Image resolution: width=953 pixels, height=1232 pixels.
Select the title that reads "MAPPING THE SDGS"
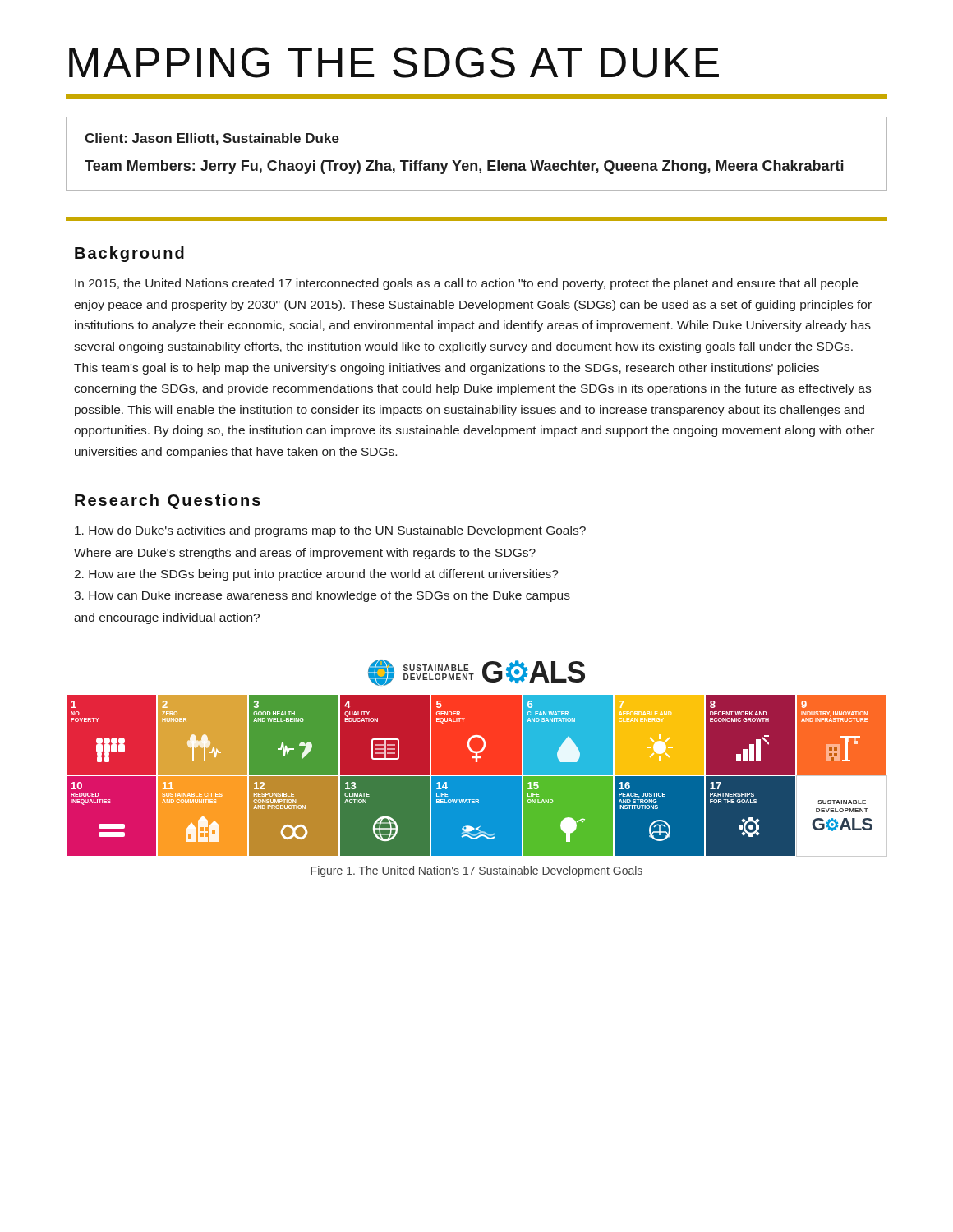pyautogui.click(x=476, y=67)
